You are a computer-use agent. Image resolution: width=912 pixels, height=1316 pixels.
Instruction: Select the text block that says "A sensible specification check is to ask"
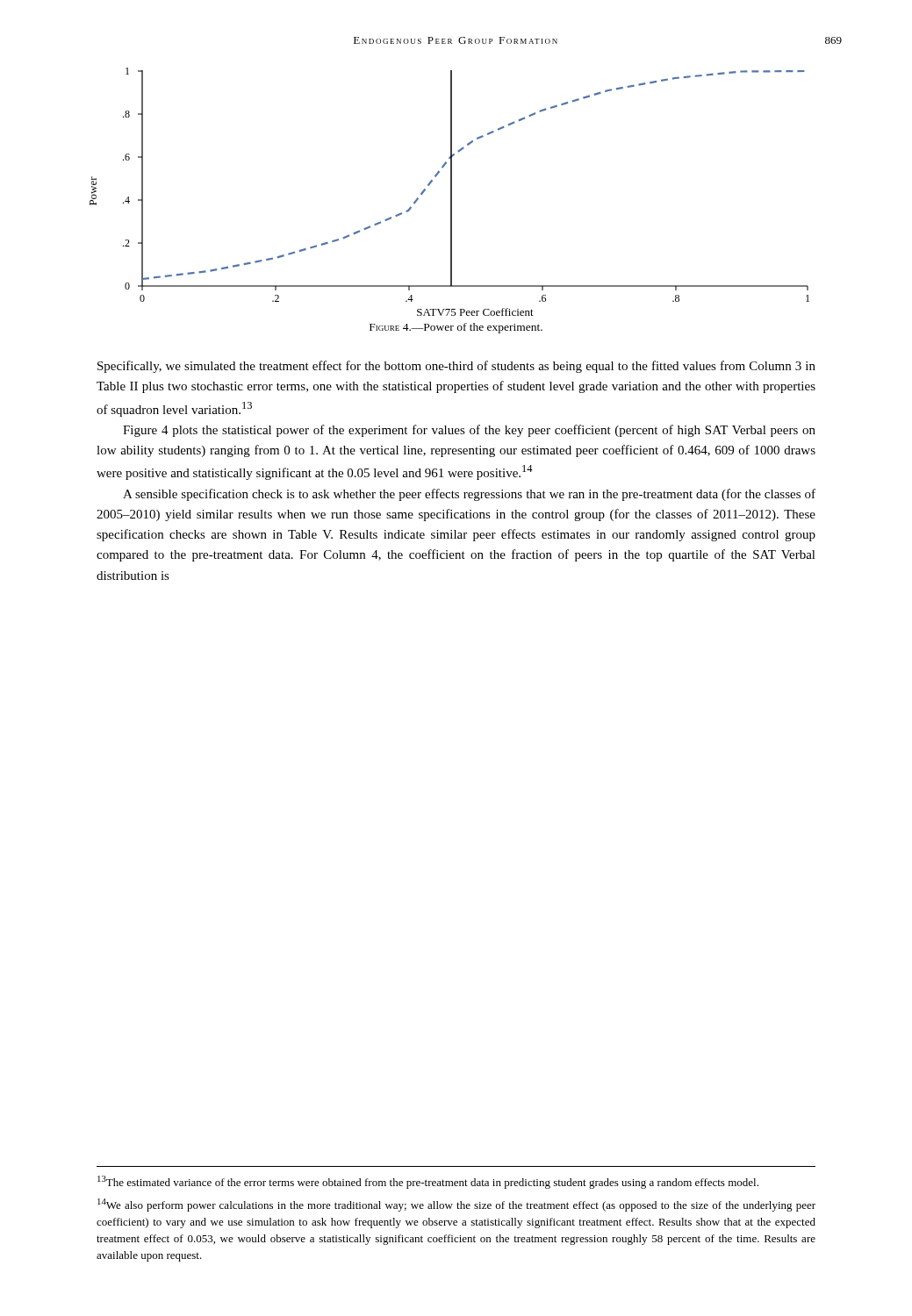click(456, 534)
